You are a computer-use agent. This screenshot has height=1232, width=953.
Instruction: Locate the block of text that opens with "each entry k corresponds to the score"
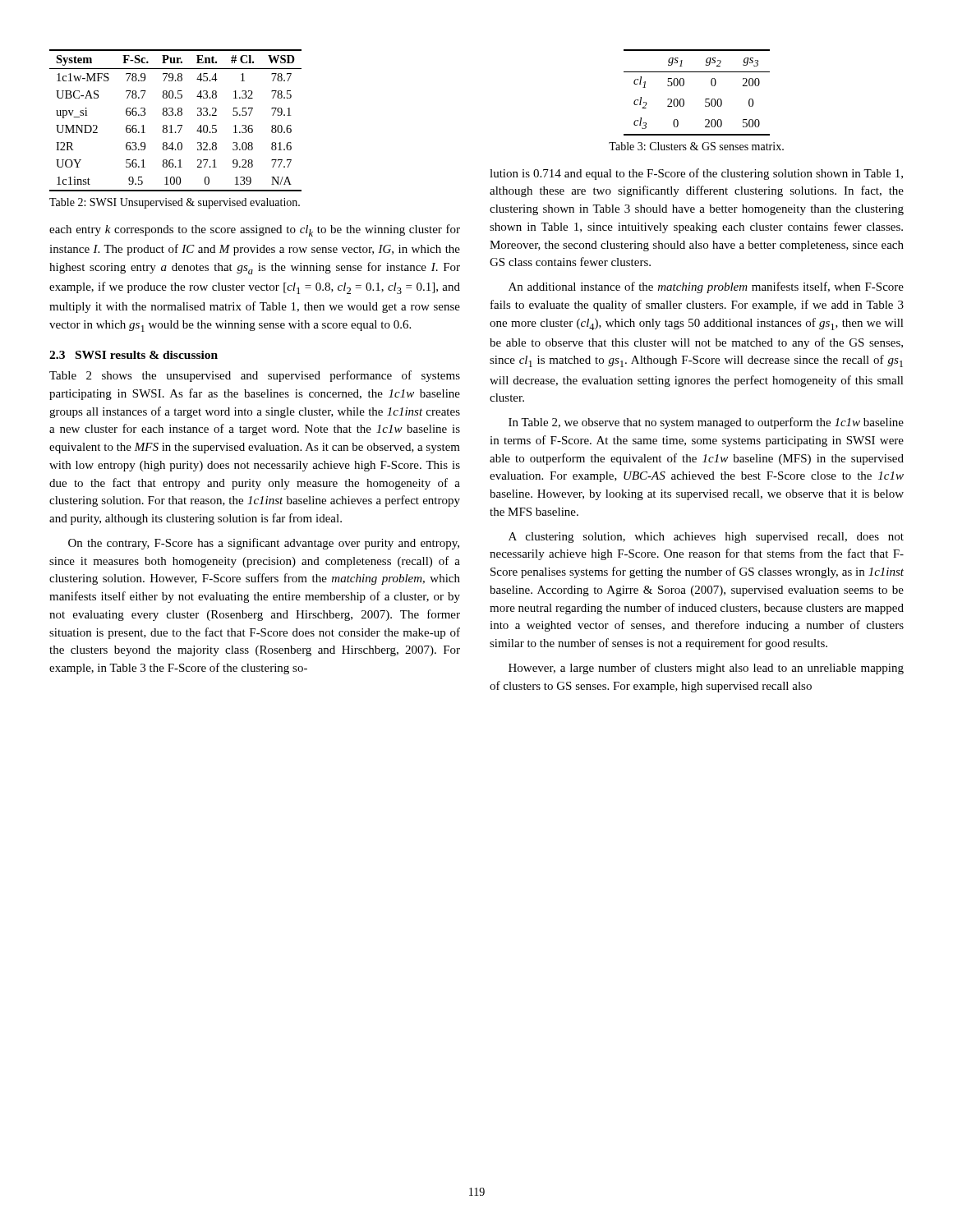[255, 278]
